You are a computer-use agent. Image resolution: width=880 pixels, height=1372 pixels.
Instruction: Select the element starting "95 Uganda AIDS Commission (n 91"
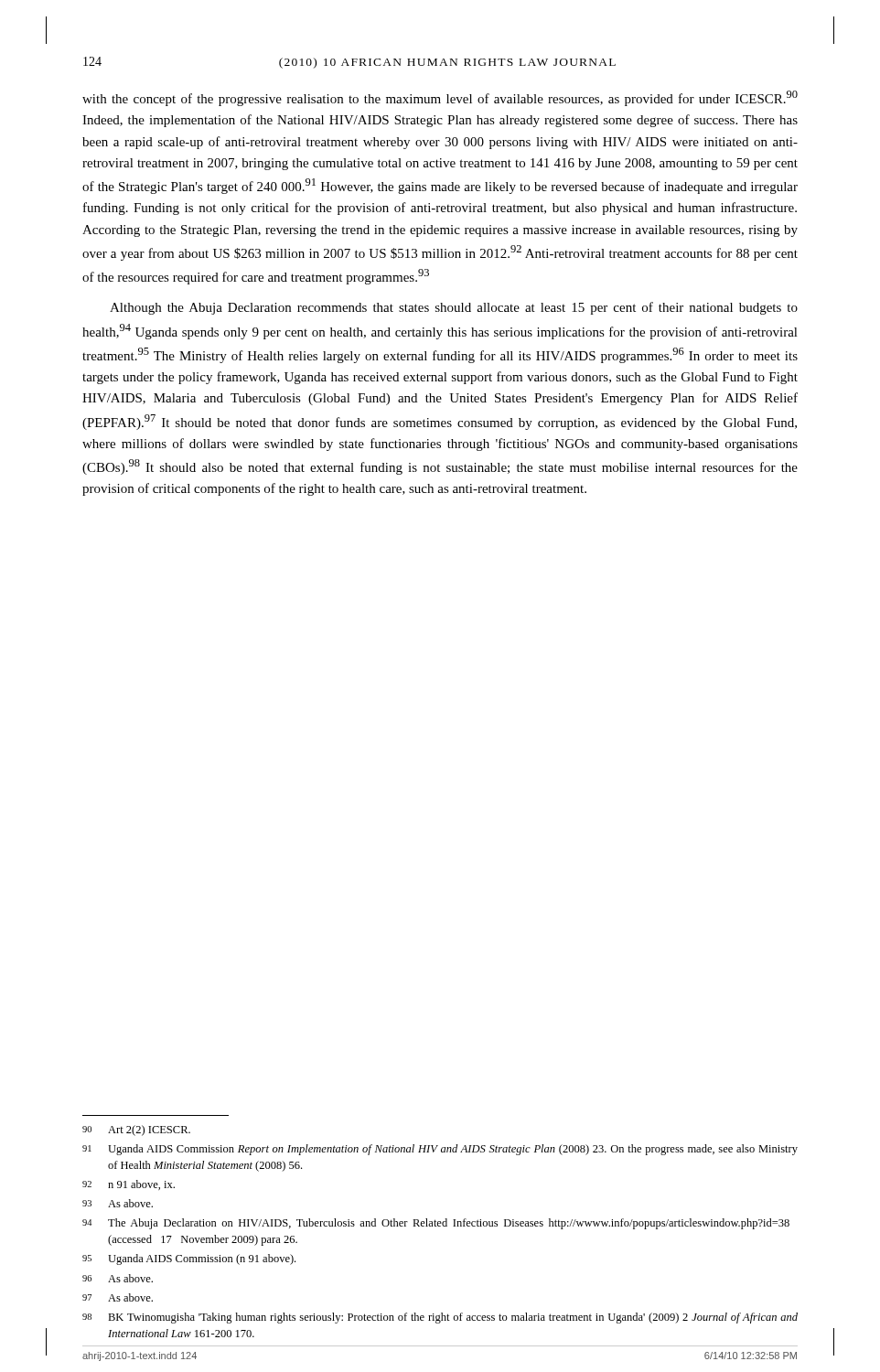point(189,1259)
